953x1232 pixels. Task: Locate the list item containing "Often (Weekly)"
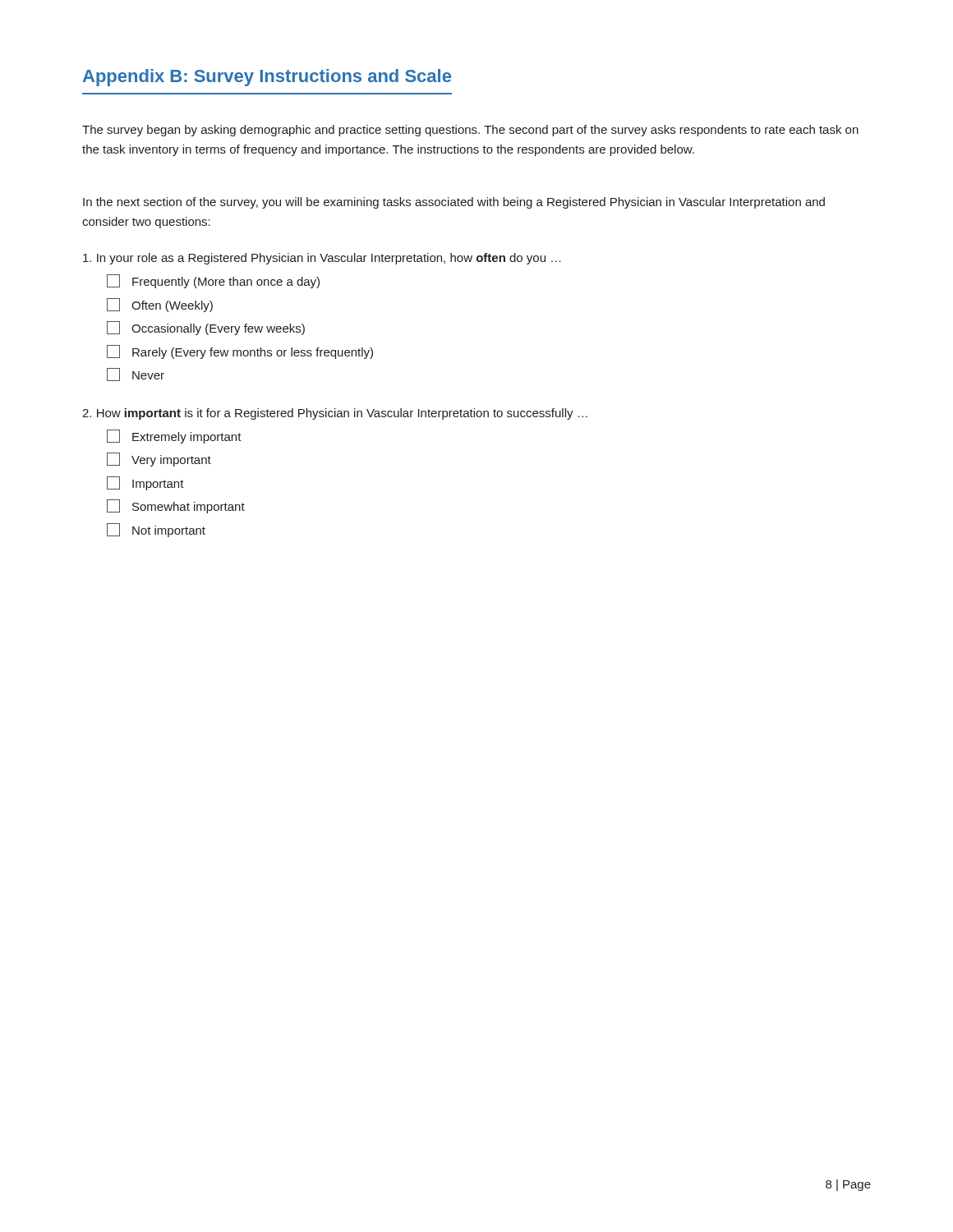(x=160, y=305)
